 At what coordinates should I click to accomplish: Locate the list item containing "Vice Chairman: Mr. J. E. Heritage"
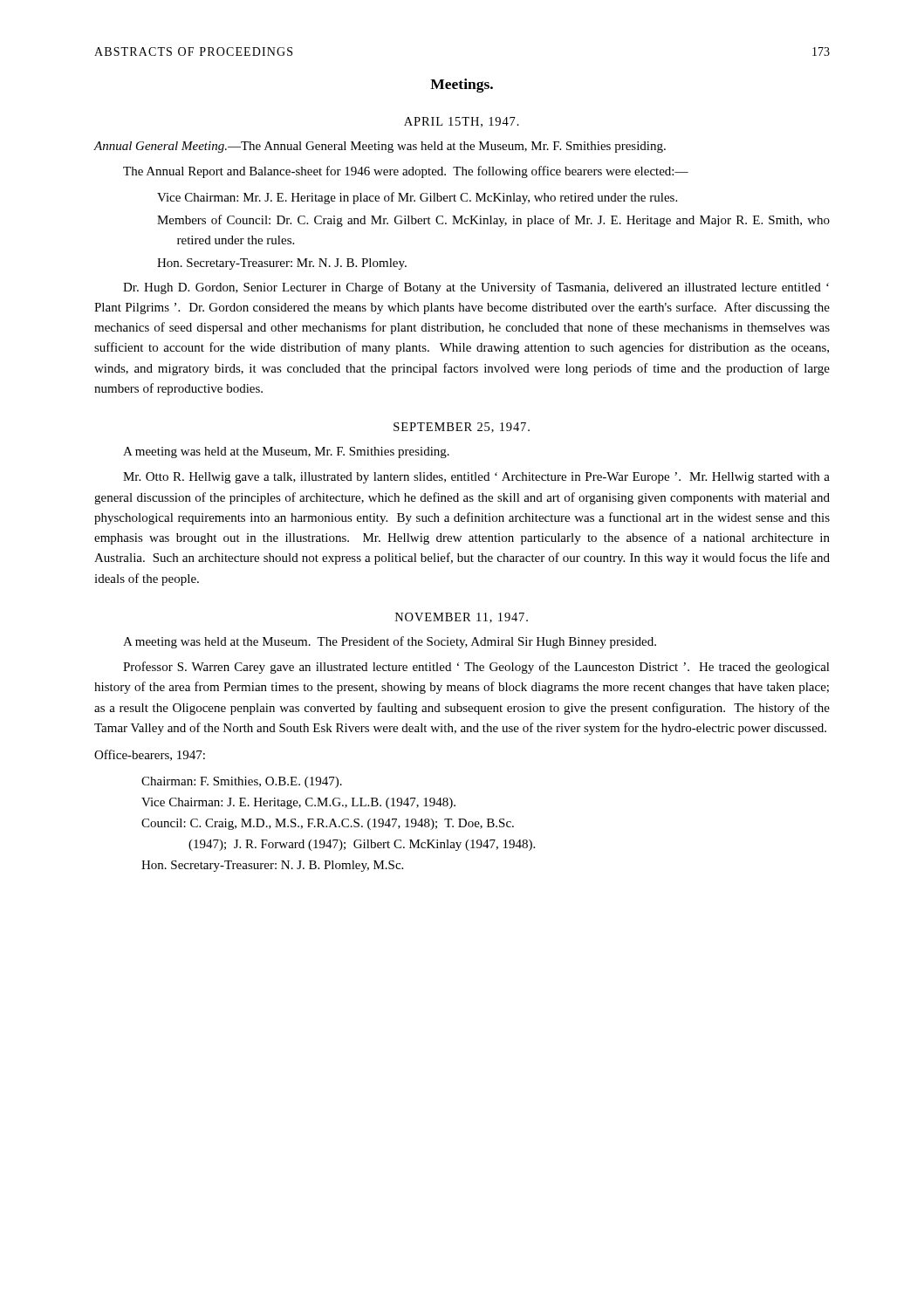[x=418, y=197]
